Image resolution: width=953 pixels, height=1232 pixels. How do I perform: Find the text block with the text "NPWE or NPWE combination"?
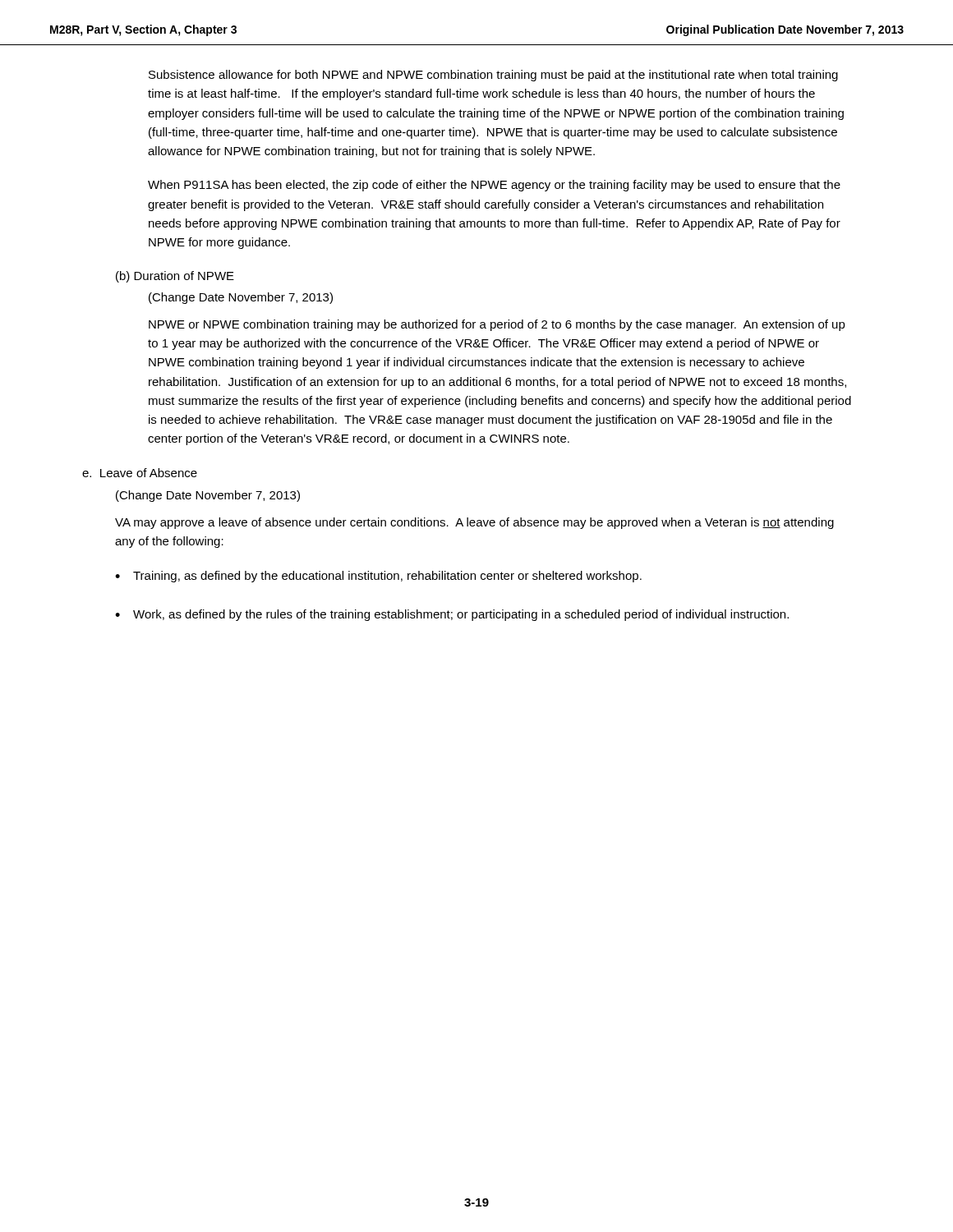point(500,381)
